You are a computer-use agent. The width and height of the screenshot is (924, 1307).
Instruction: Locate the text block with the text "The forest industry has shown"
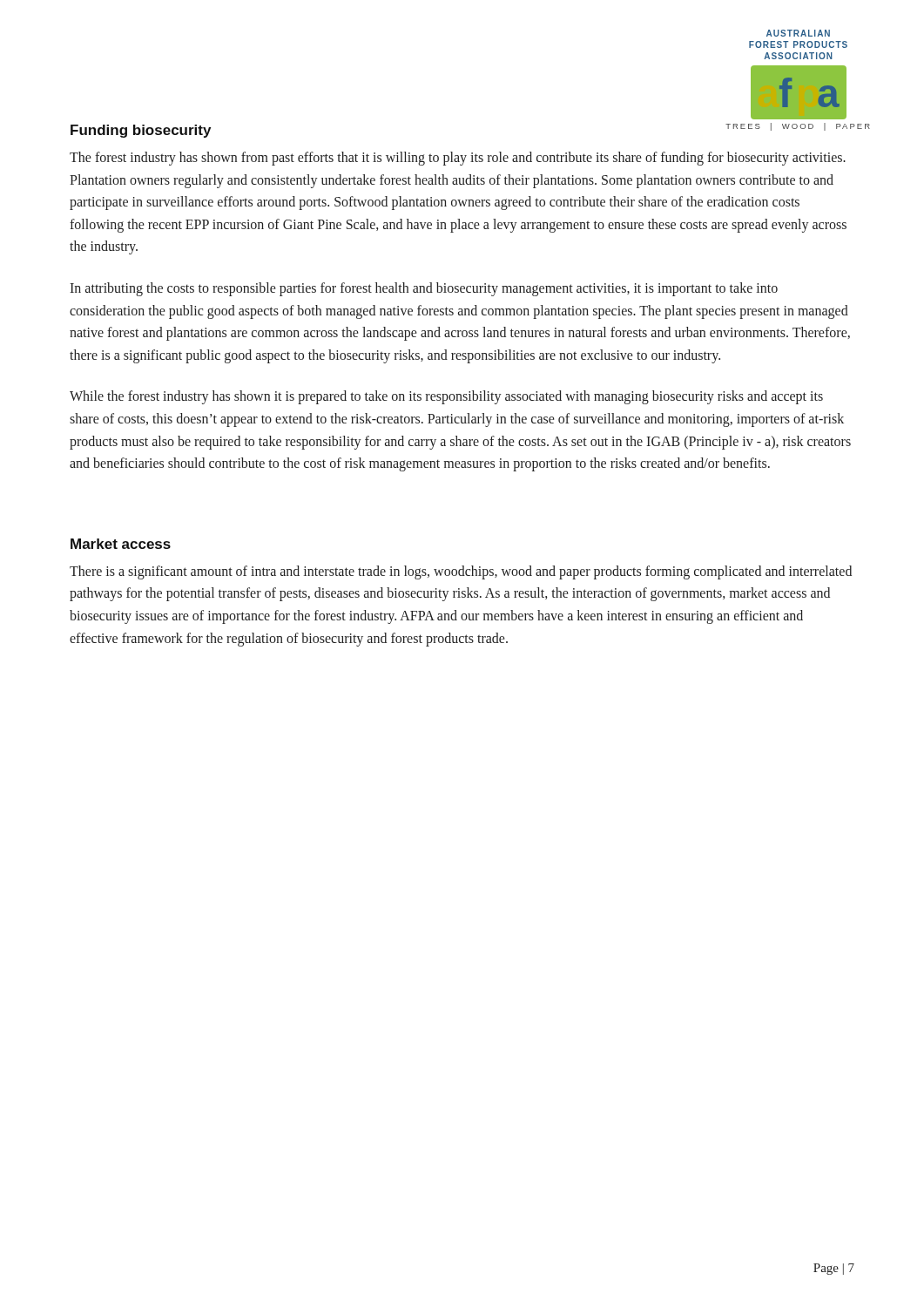point(458,202)
